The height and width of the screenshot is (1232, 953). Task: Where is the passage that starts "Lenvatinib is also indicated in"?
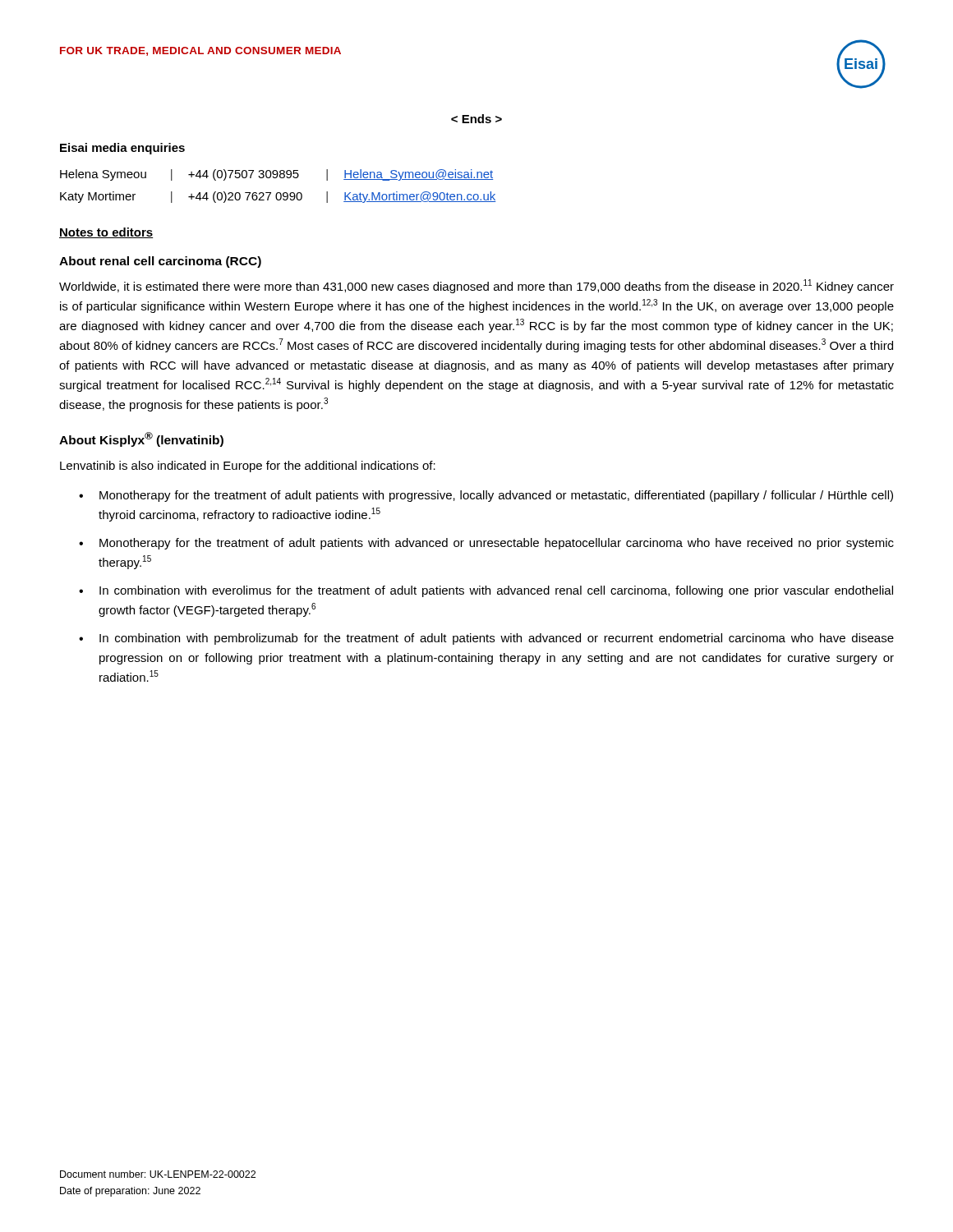248,465
